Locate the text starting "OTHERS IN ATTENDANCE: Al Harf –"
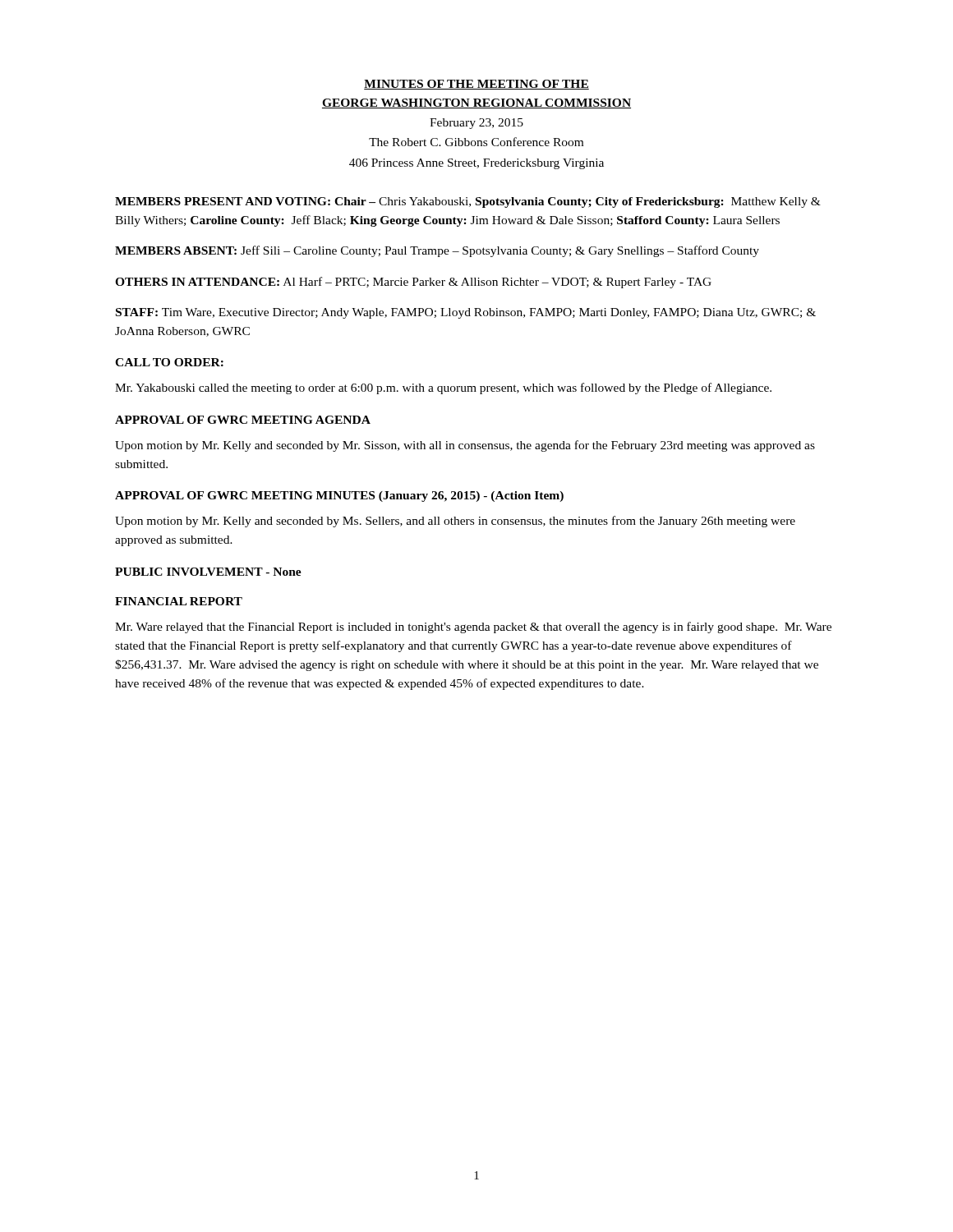 click(x=413, y=281)
